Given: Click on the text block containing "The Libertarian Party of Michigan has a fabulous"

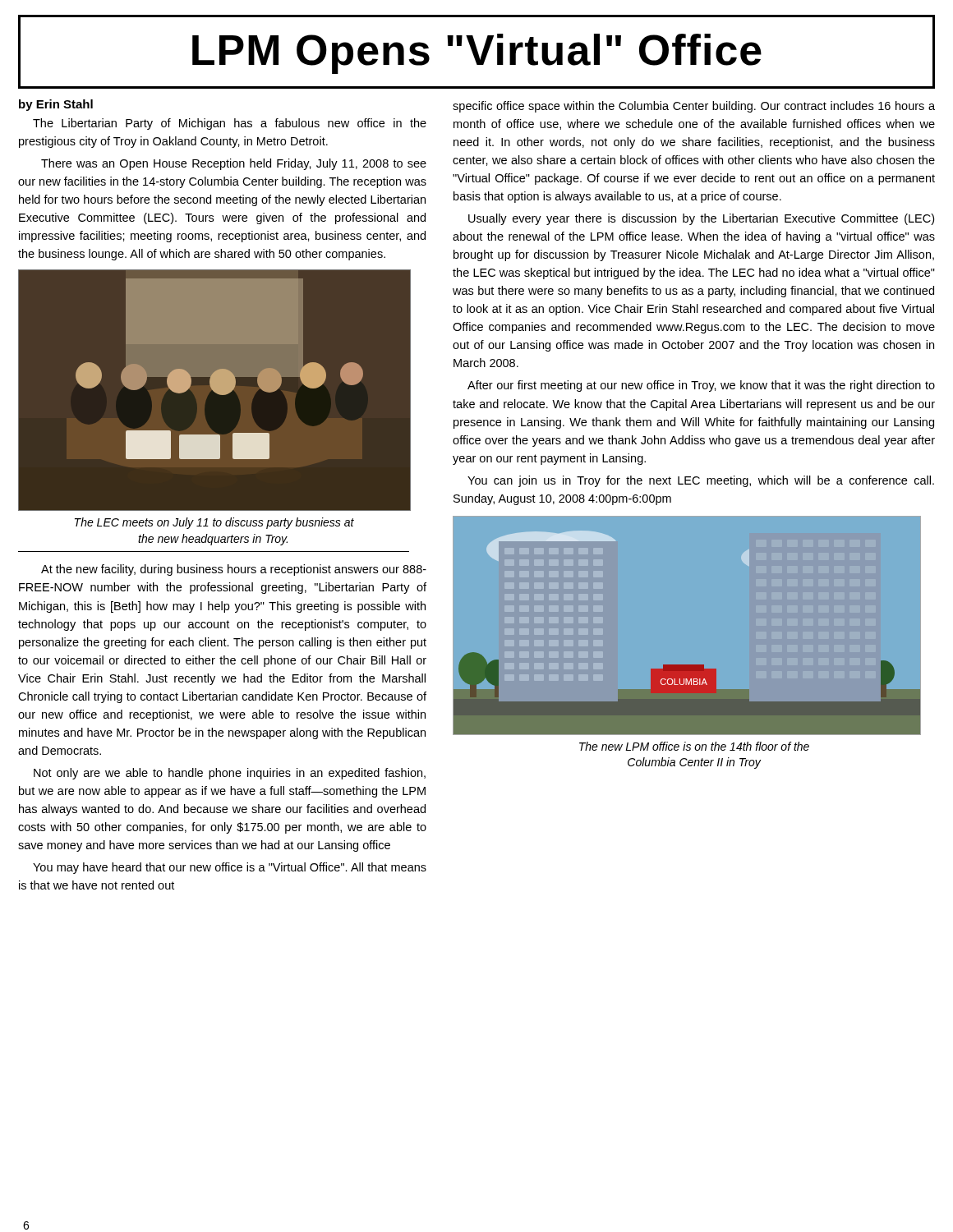Looking at the screenshot, I should (222, 189).
